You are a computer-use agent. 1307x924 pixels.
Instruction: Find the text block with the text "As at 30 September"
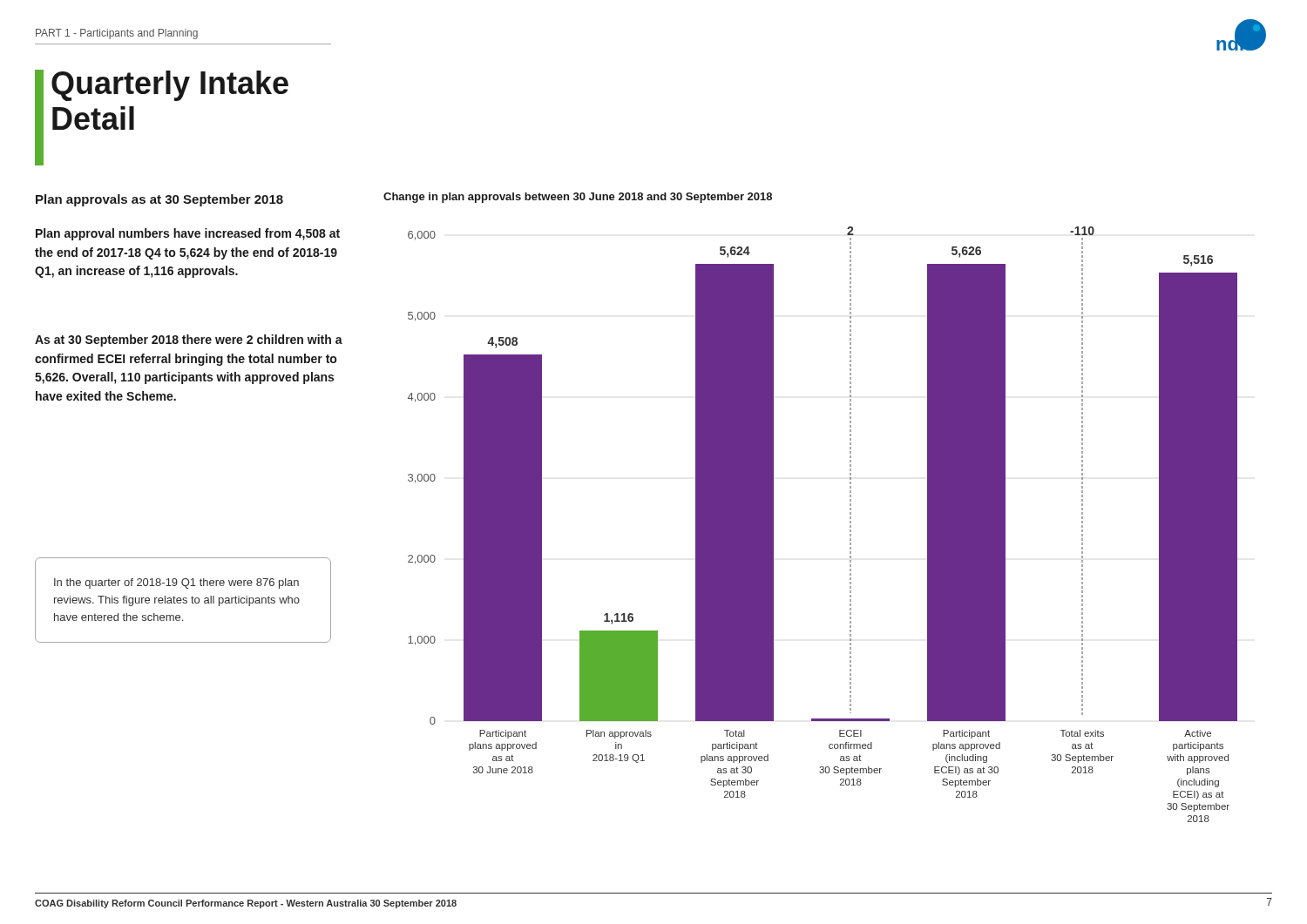pyautogui.click(x=188, y=368)
